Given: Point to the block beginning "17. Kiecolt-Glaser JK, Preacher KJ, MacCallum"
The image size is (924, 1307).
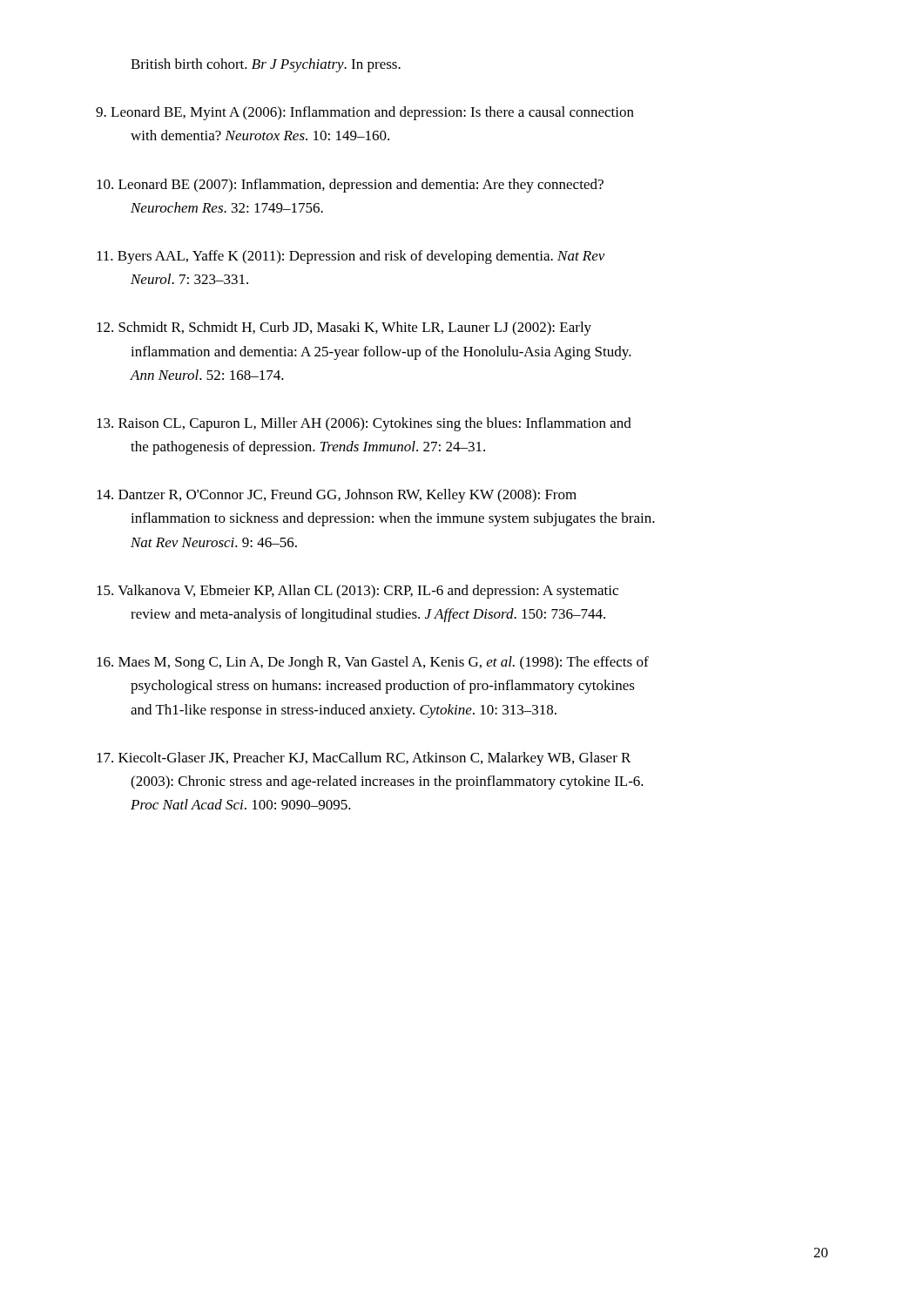Looking at the screenshot, I should [462, 781].
